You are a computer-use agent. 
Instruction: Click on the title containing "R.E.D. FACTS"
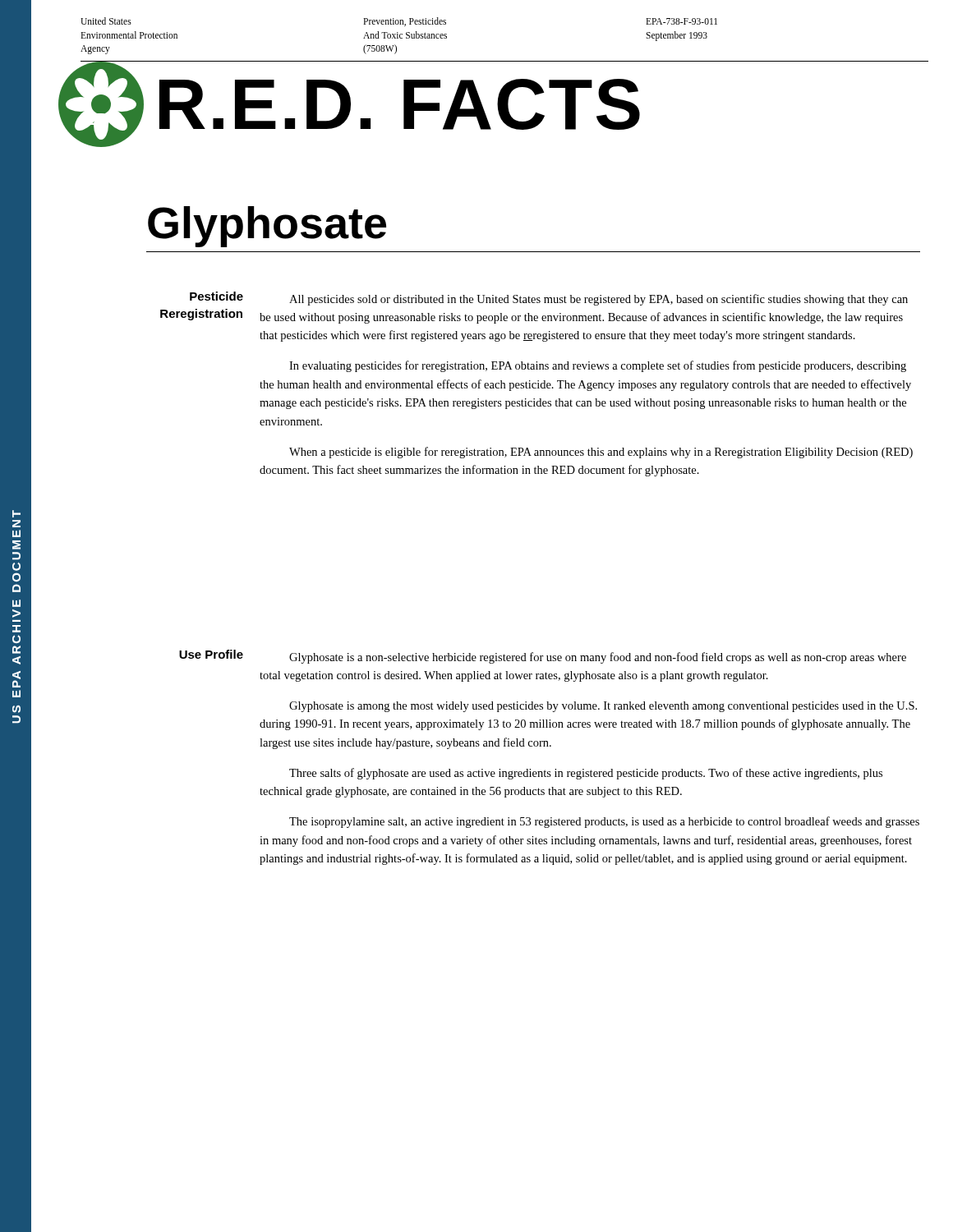[x=399, y=104]
